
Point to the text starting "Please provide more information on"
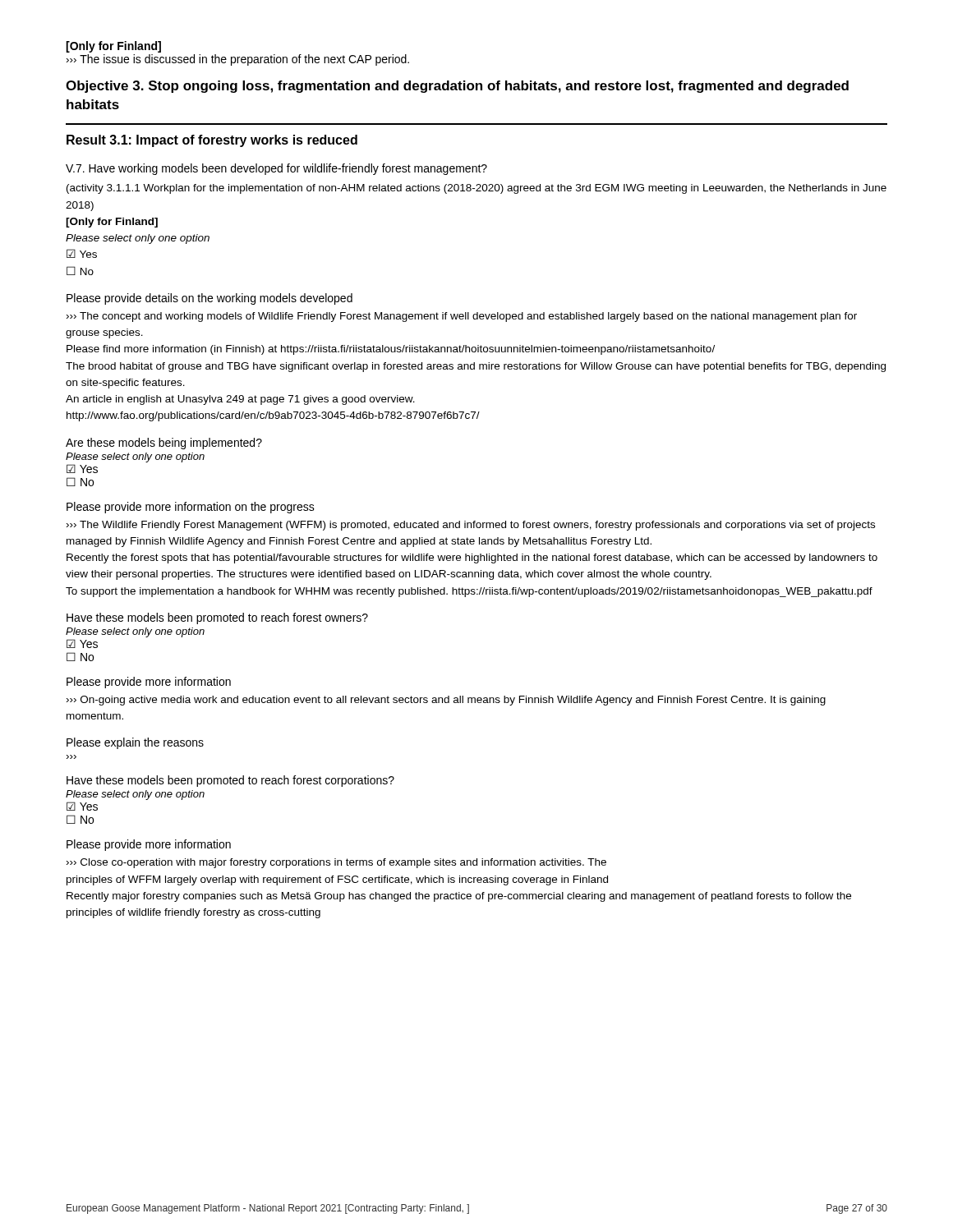point(190,507)
